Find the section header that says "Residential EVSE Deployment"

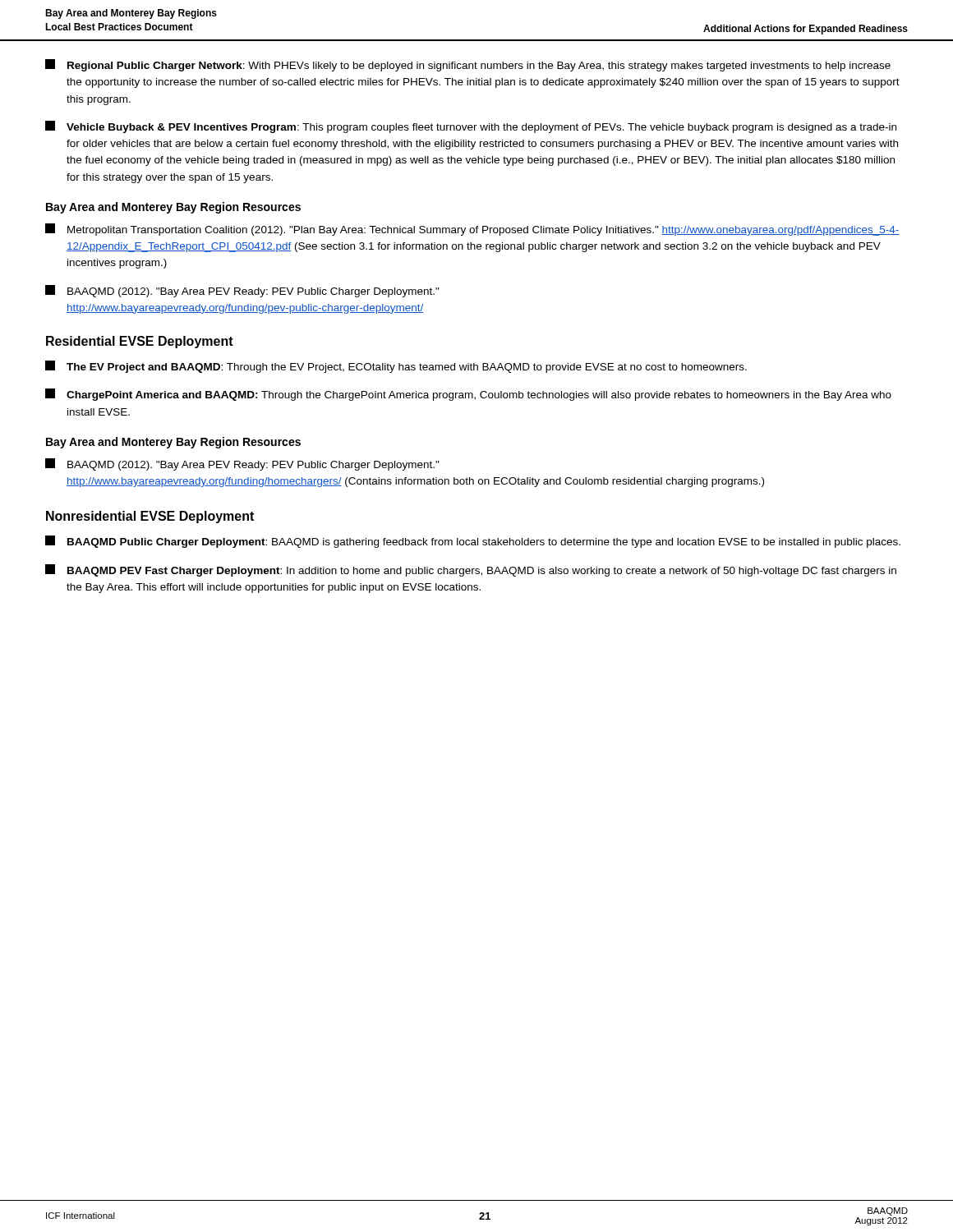(139, 341)
